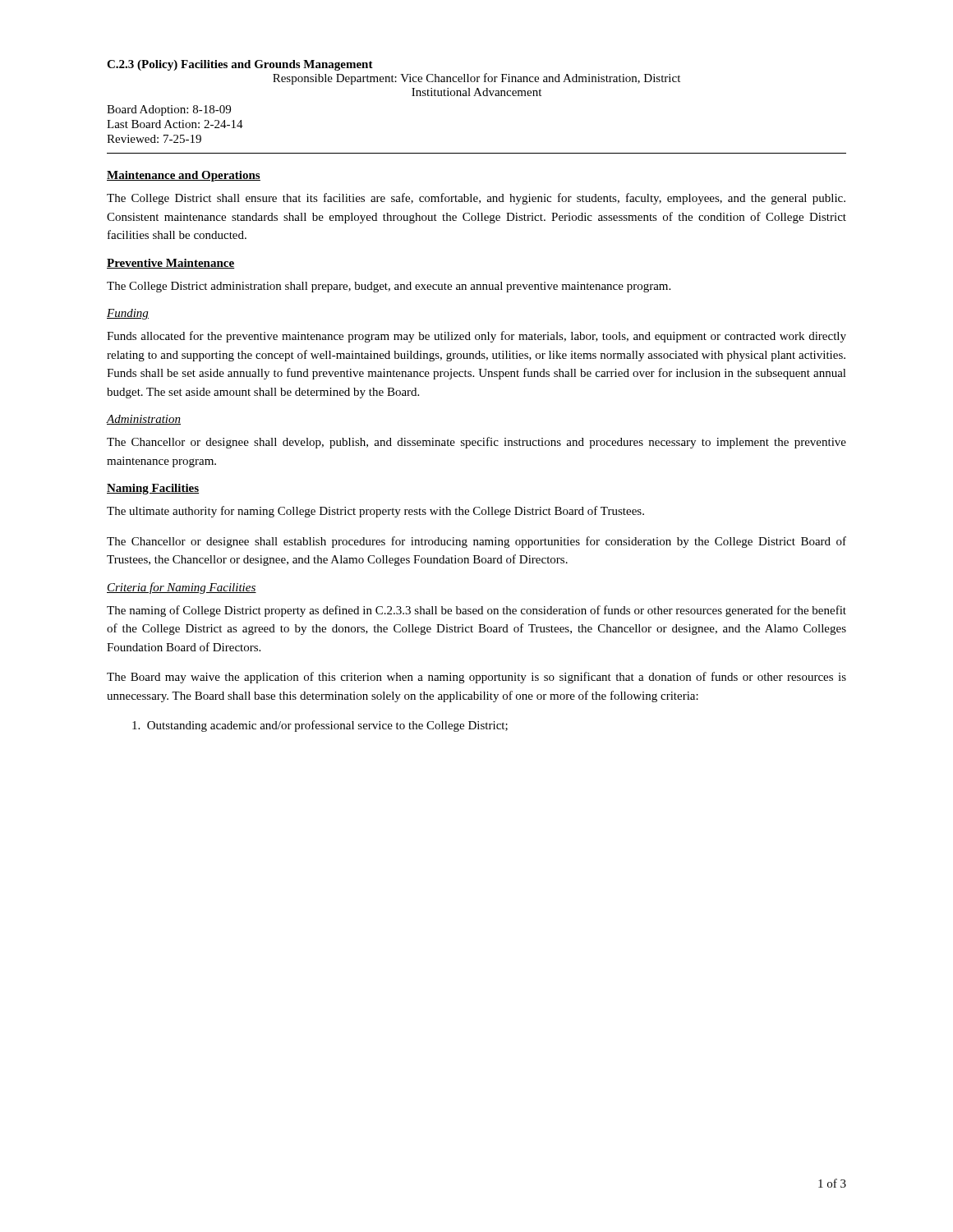This screenshot has height=1232, width=953.
Task: Find the text block starting "The College District shall ensure that"
Action: point(476,216)
